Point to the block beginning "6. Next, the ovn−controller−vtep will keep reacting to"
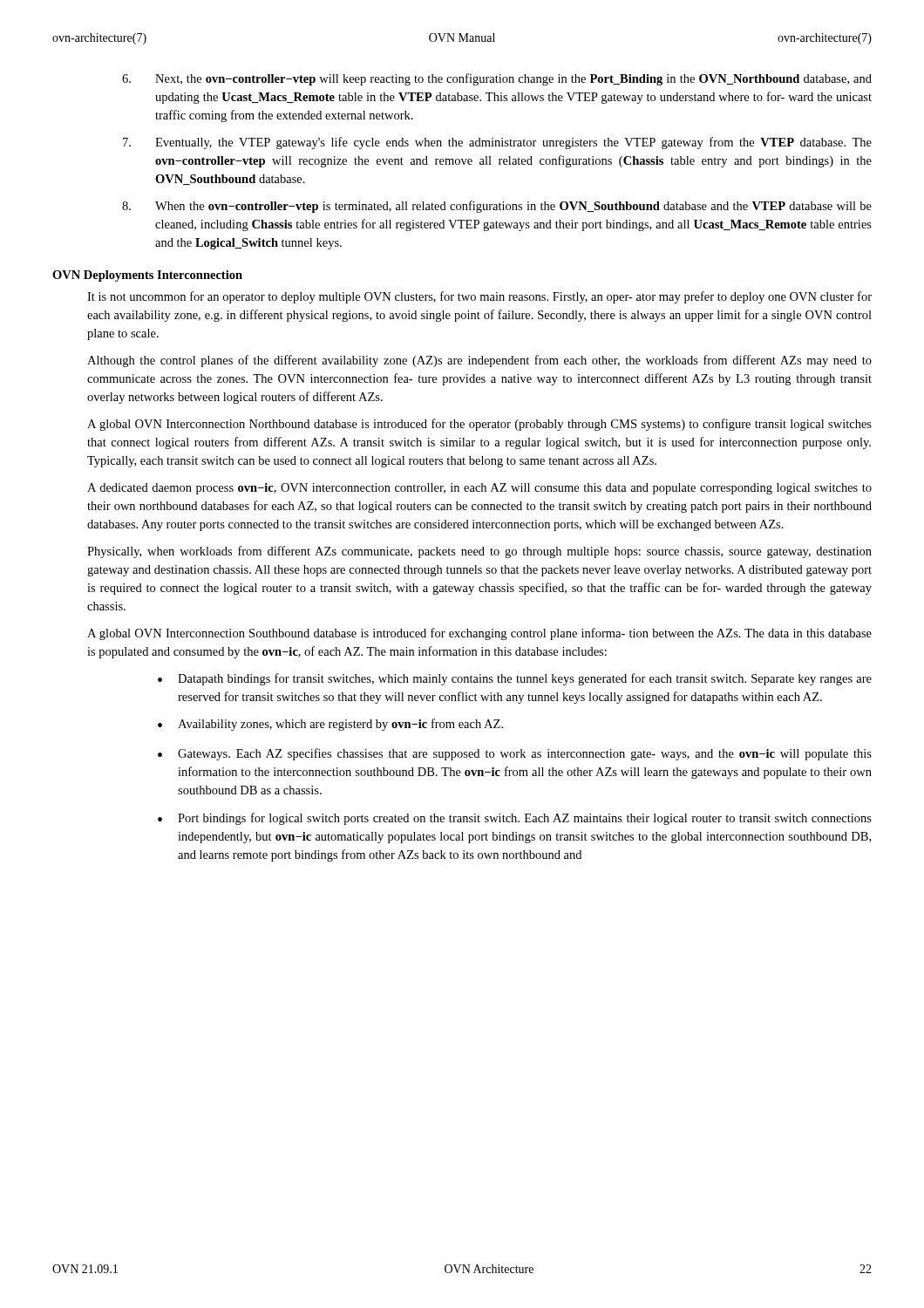Viewport: 924px width, 1308px height. tap(497, 97)
